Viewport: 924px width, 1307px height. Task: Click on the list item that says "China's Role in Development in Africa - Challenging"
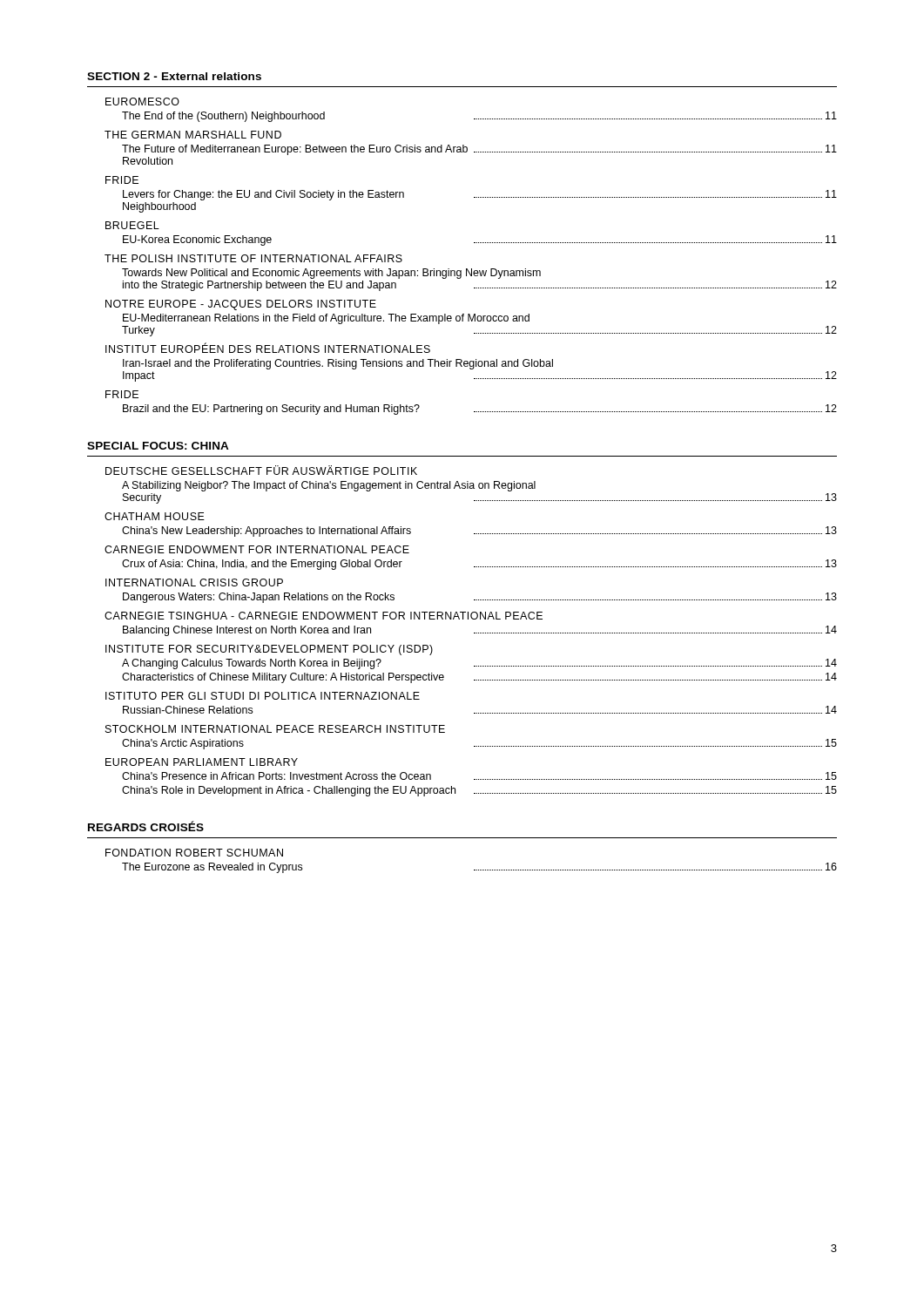tap(479, 790)
